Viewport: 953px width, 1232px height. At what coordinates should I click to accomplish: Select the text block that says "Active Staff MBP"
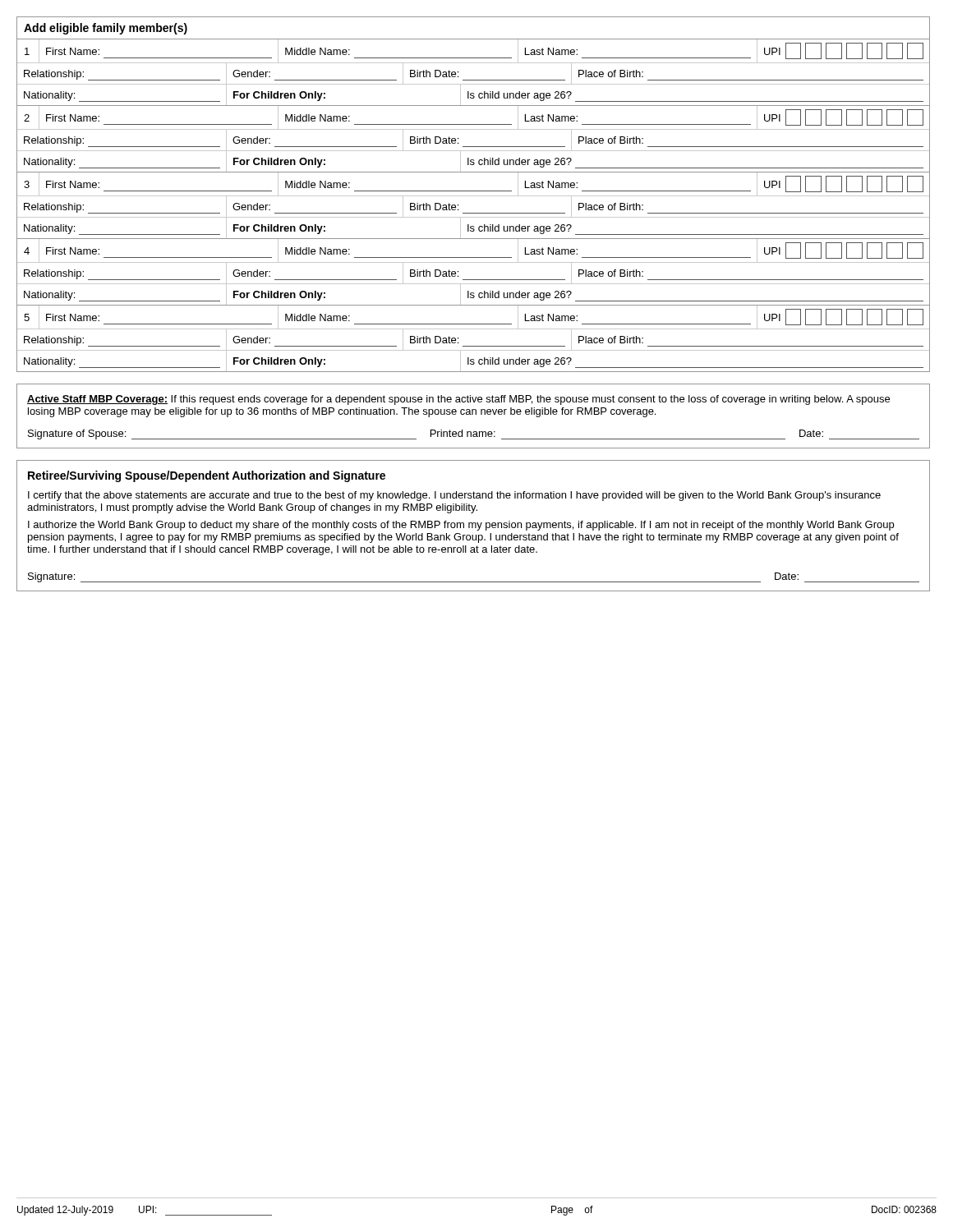473,416
